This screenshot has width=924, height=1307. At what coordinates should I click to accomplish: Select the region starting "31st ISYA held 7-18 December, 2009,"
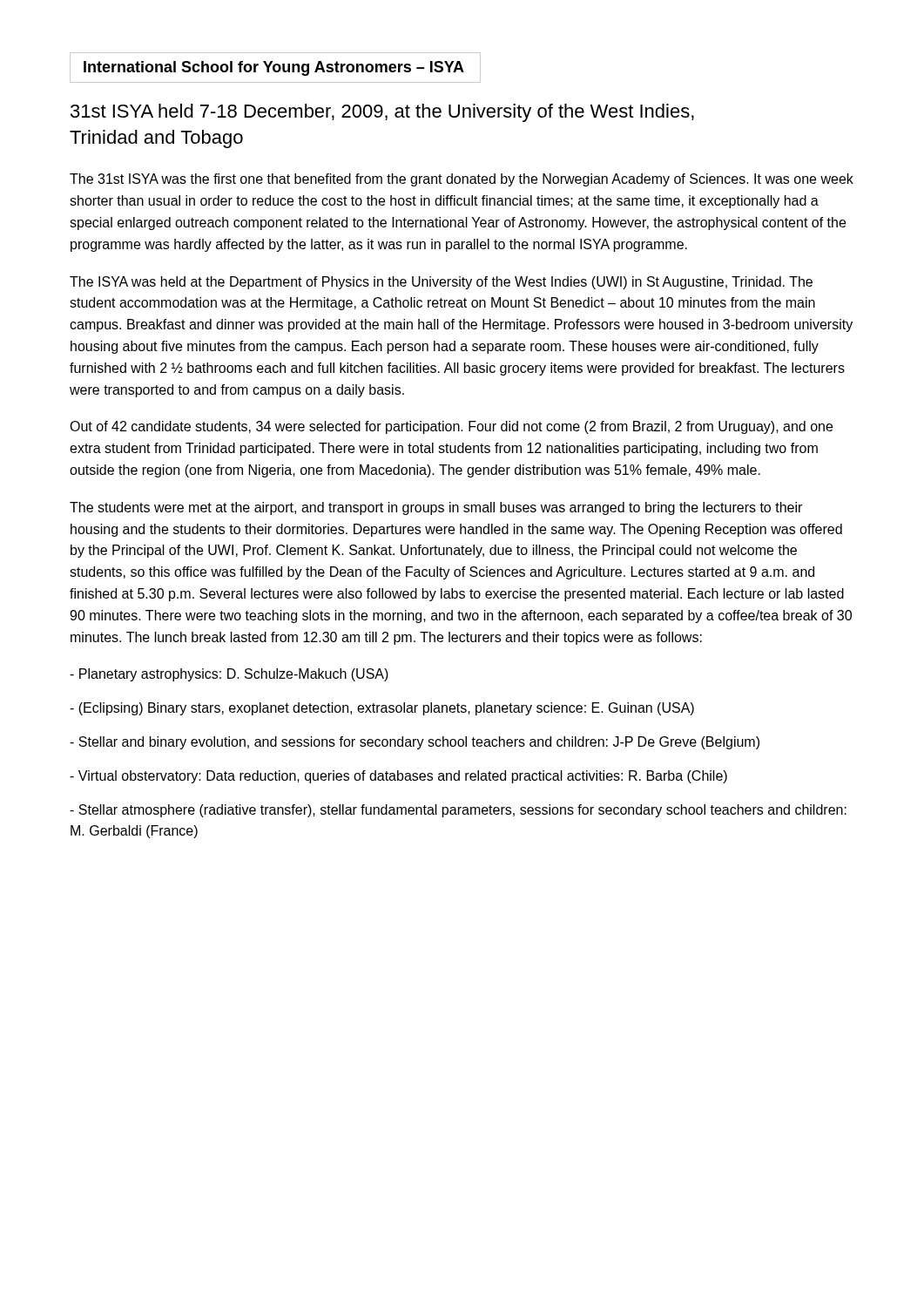coord(382,124)
